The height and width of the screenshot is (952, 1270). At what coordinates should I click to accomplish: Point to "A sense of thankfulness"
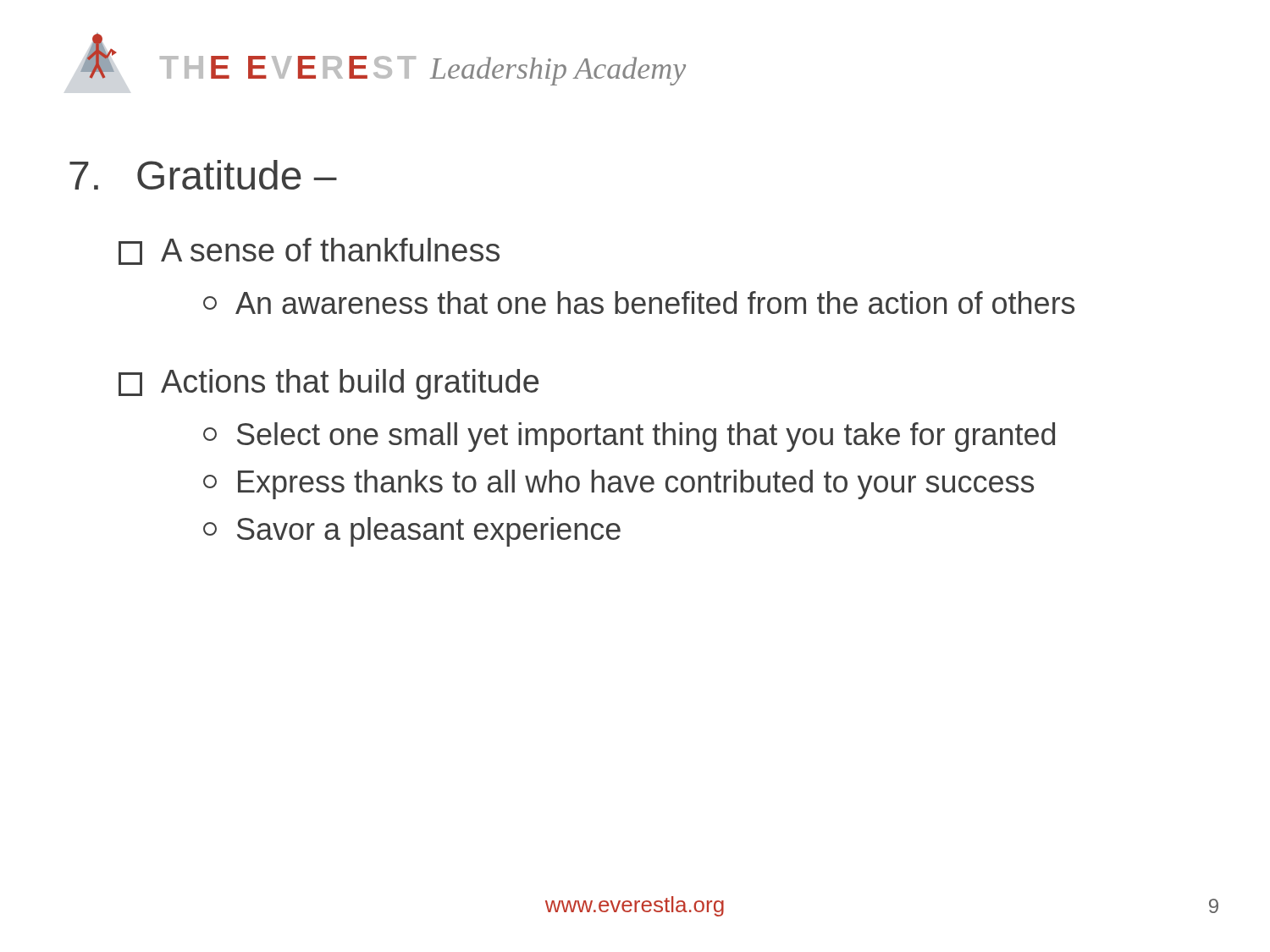pyautogui.click(x=310, y=251)
